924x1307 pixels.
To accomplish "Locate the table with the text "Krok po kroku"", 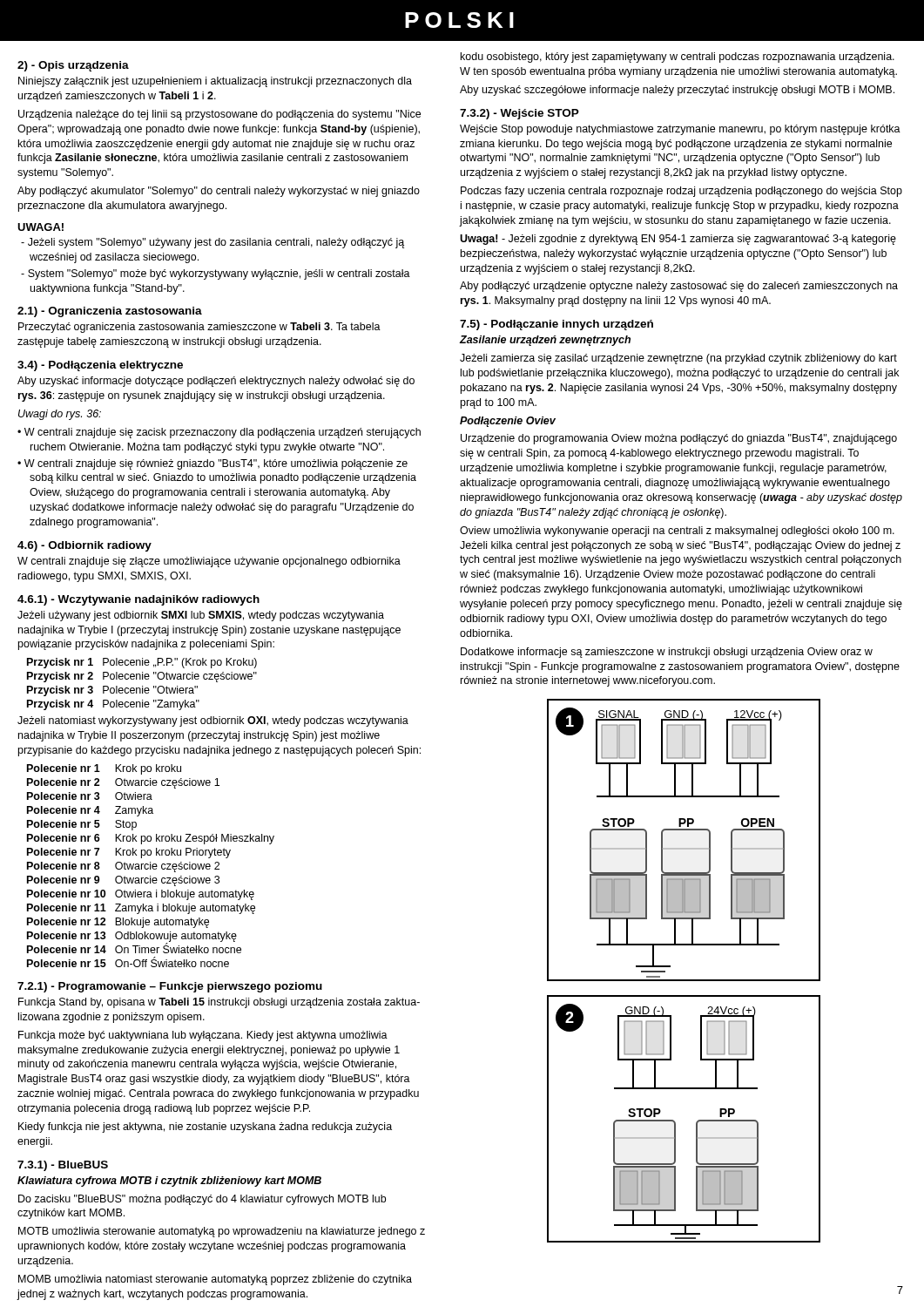I will (223, 866).
